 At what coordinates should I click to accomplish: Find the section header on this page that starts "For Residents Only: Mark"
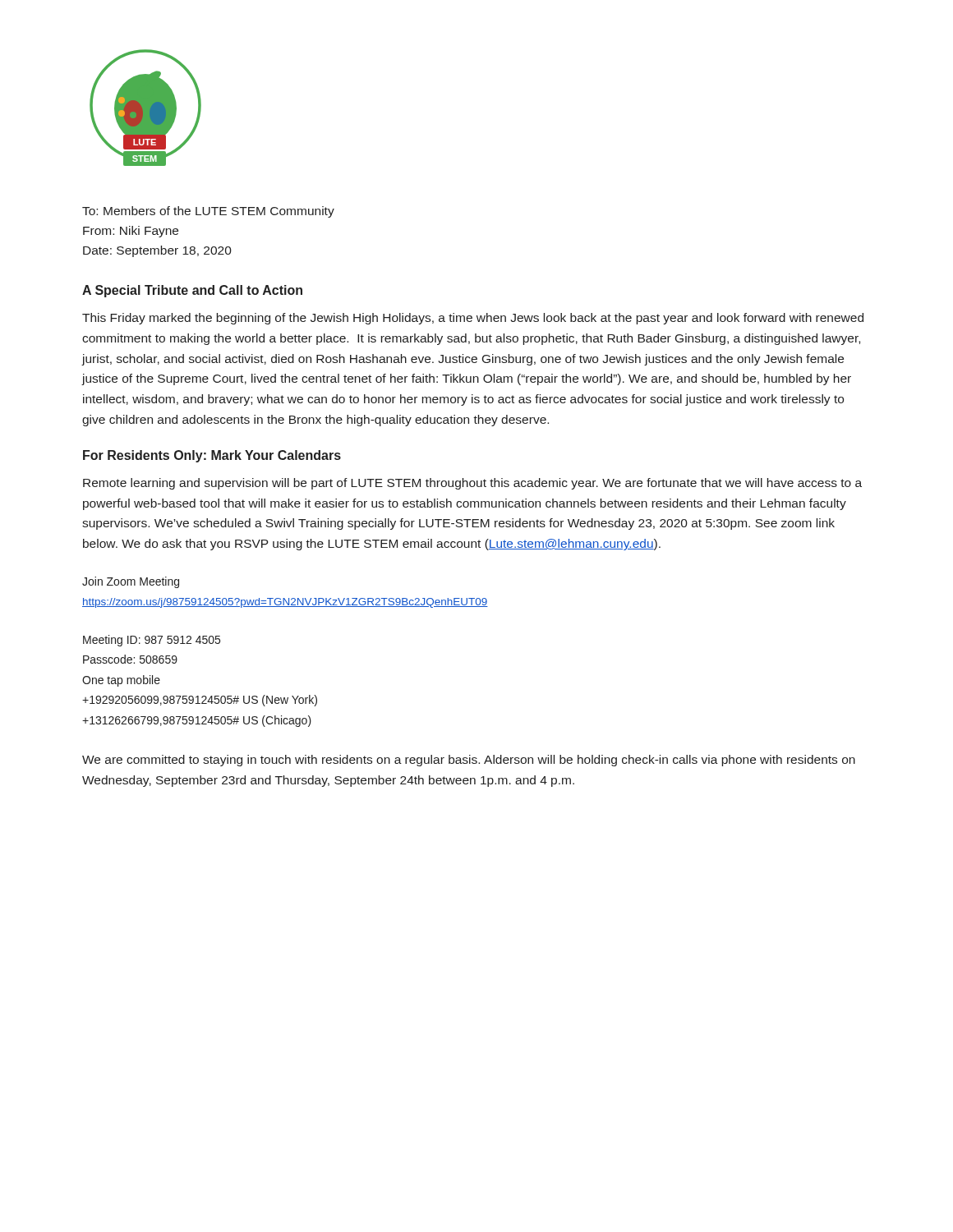[x=212, y=455]
